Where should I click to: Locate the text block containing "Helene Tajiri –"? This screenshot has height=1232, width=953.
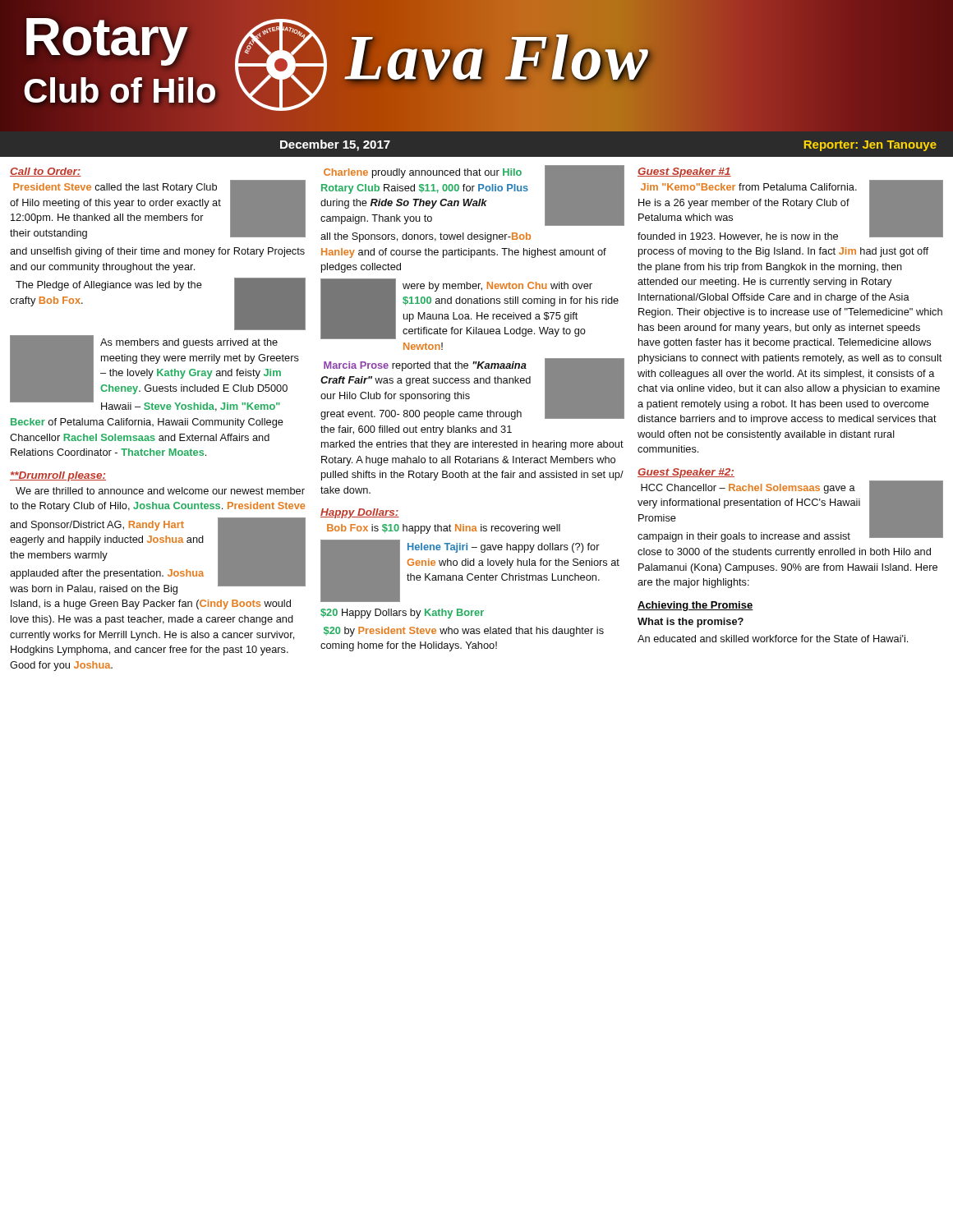click(472, 571)
